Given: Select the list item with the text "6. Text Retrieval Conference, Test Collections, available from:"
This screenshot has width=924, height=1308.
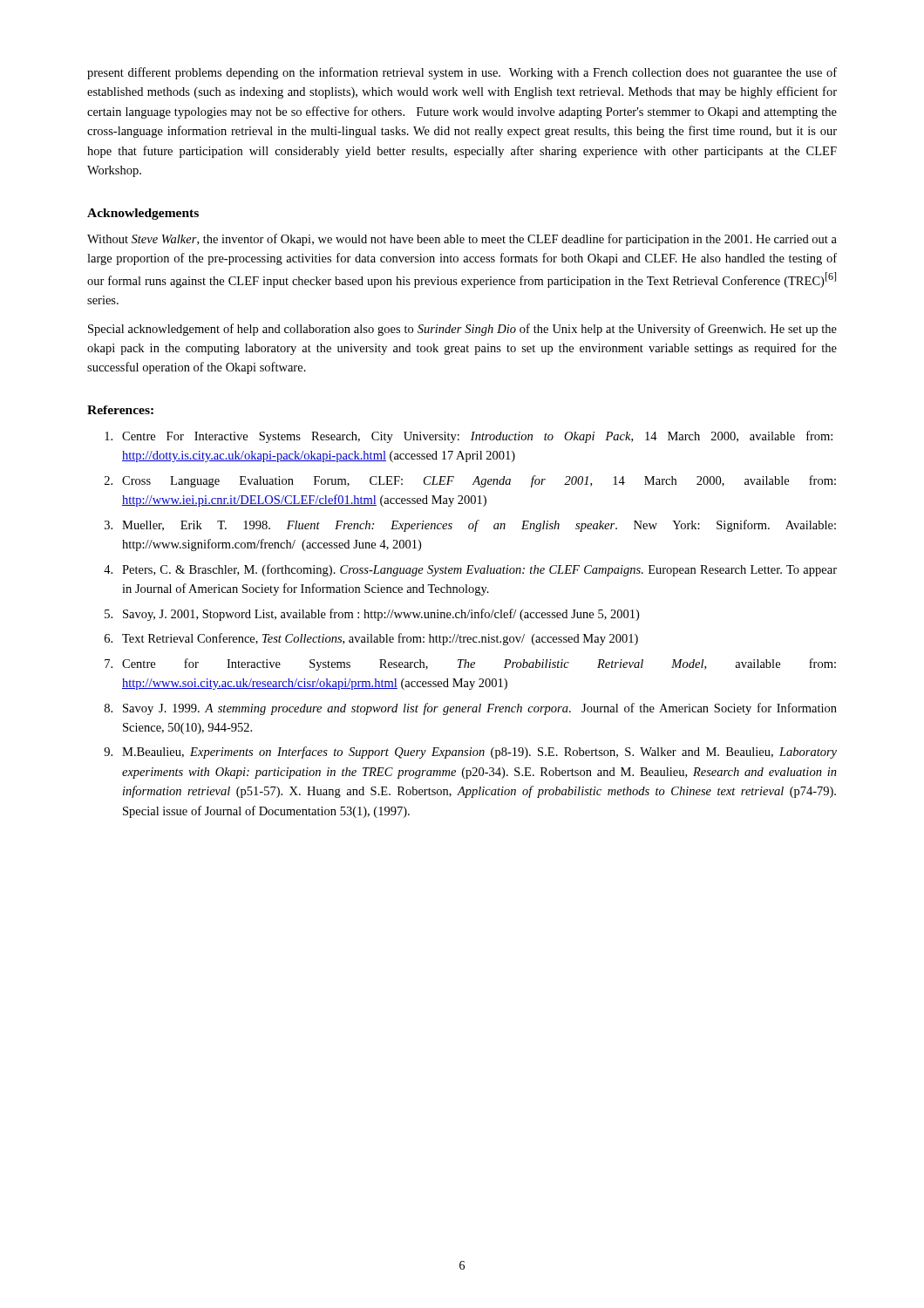Looking at the screenshot, I should tap(462, 639).
